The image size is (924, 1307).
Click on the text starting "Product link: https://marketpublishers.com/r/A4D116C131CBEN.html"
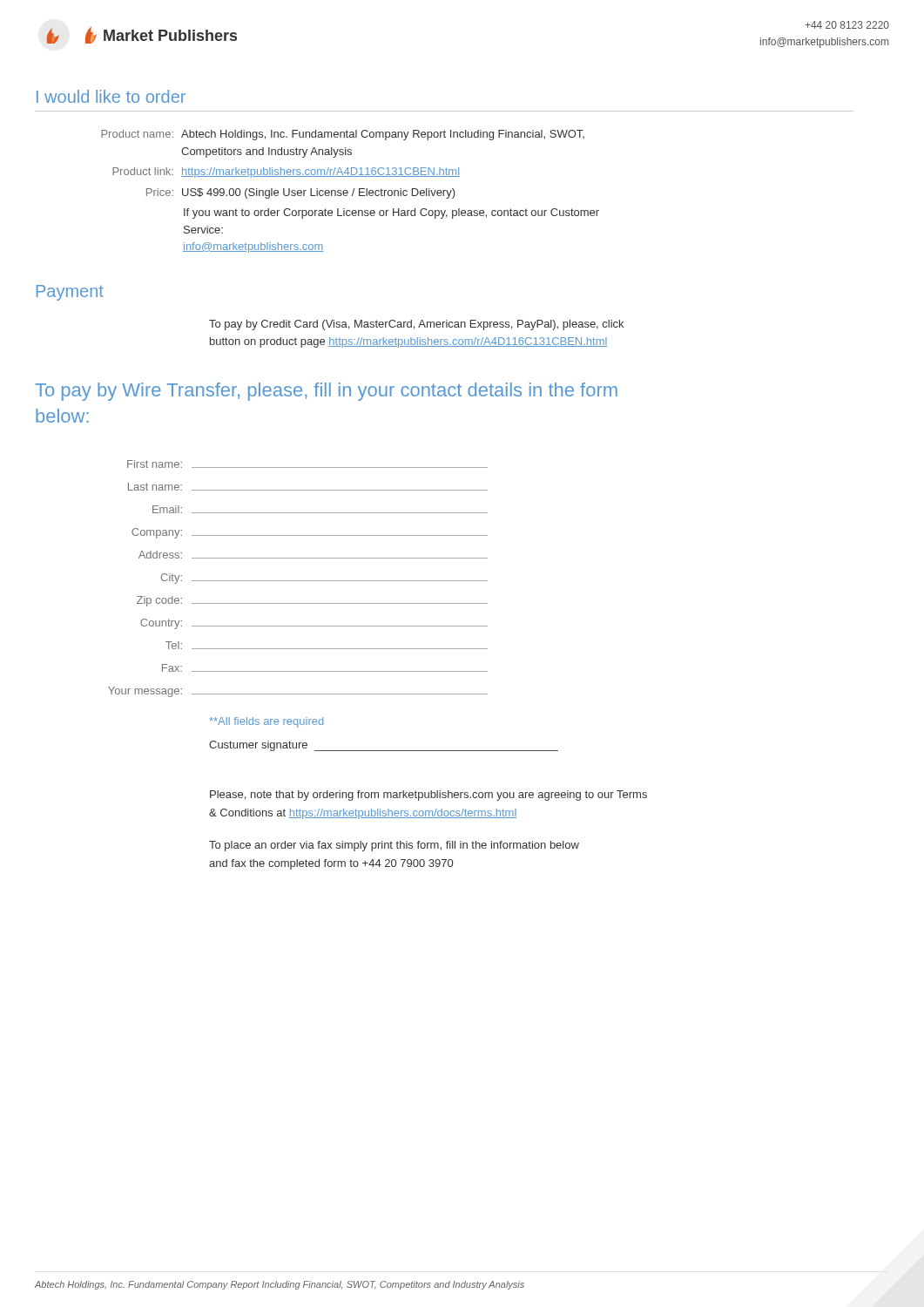pos(286,173)
